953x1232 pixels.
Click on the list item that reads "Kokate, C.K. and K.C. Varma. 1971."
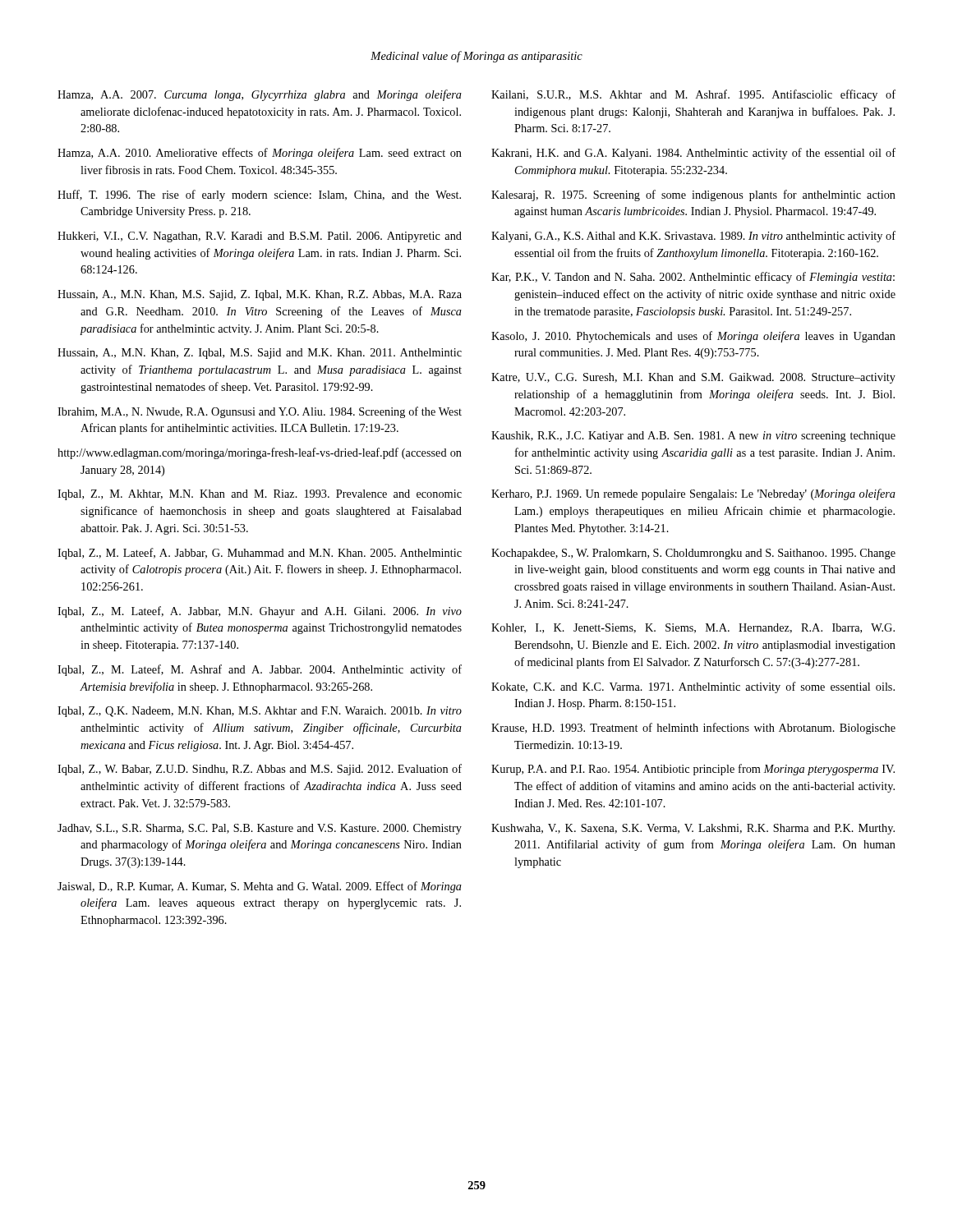tap(693, 695)
